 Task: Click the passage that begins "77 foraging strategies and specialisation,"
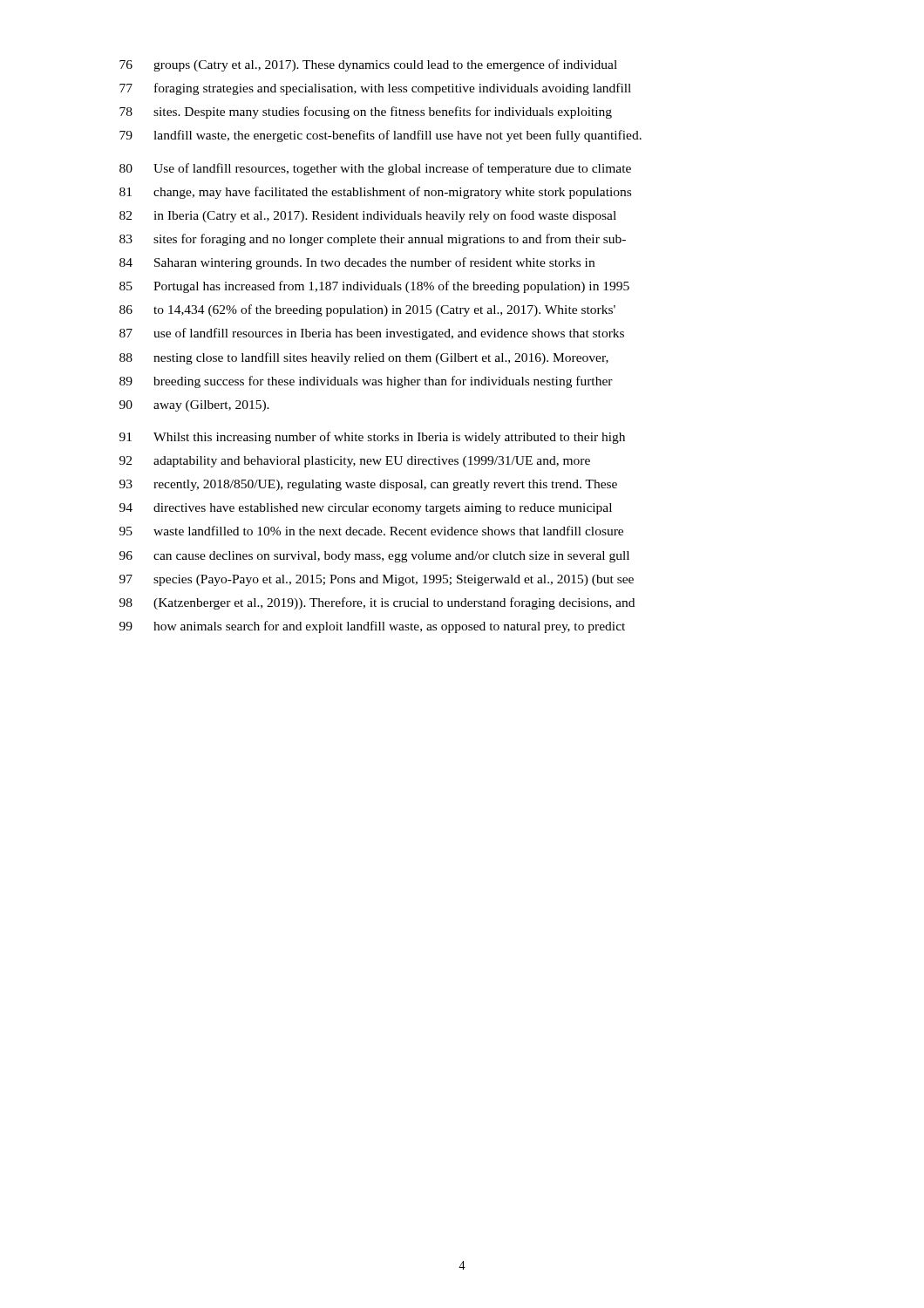point(471,88)
